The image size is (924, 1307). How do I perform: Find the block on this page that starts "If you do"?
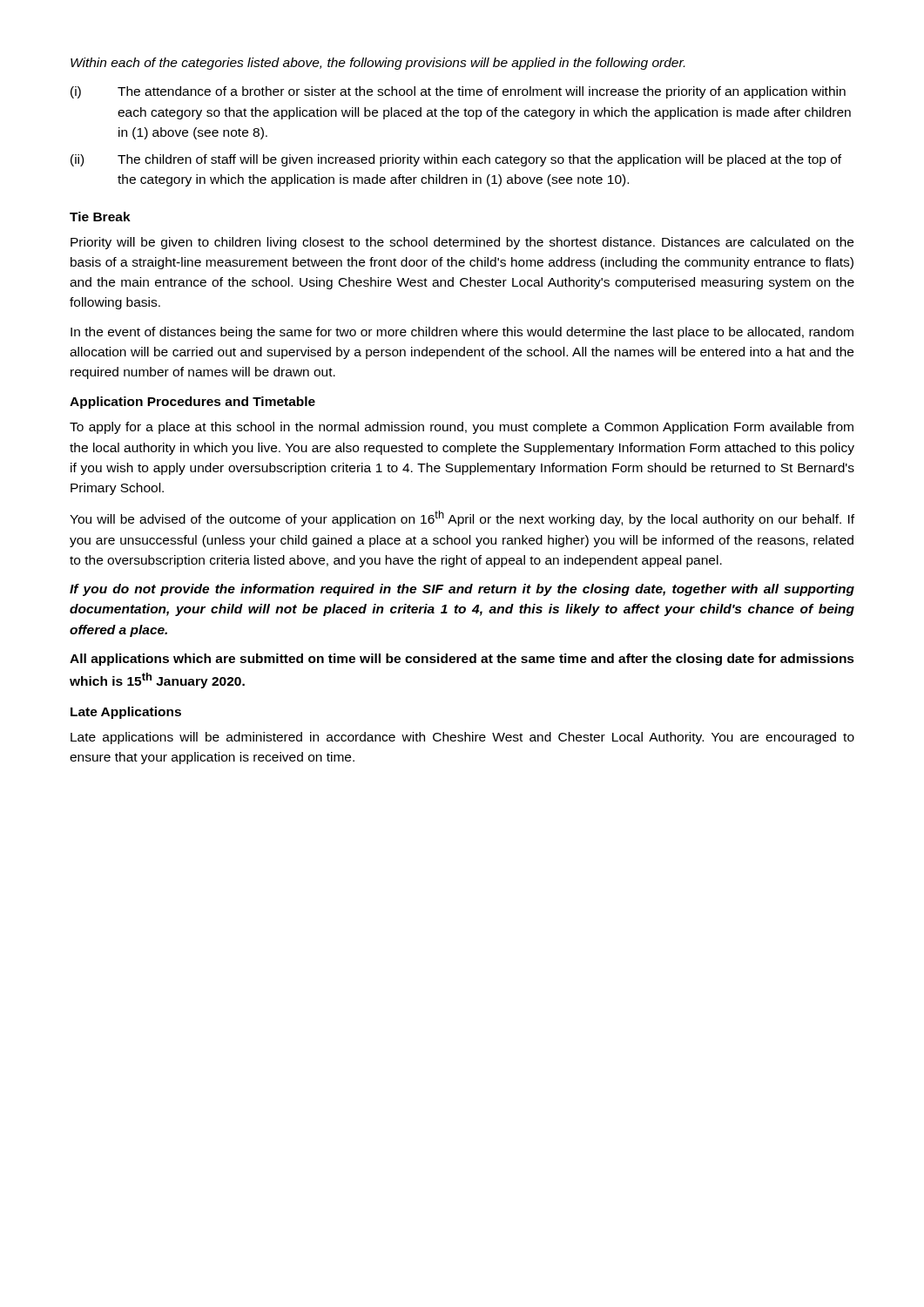[462, 609]
